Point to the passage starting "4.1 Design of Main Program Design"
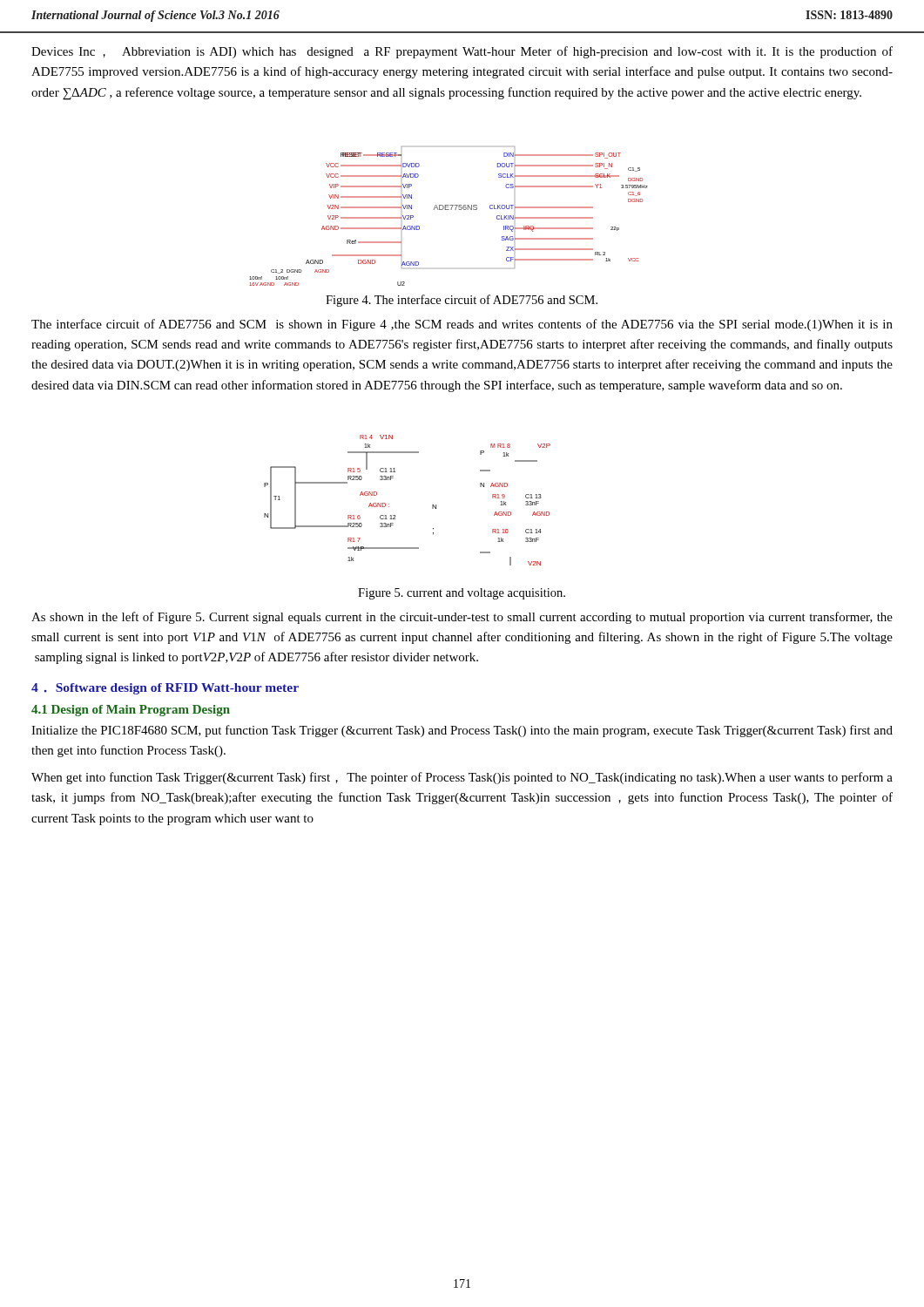The image size is (924, 1307). pyautogui.click(x=131, y=709)
